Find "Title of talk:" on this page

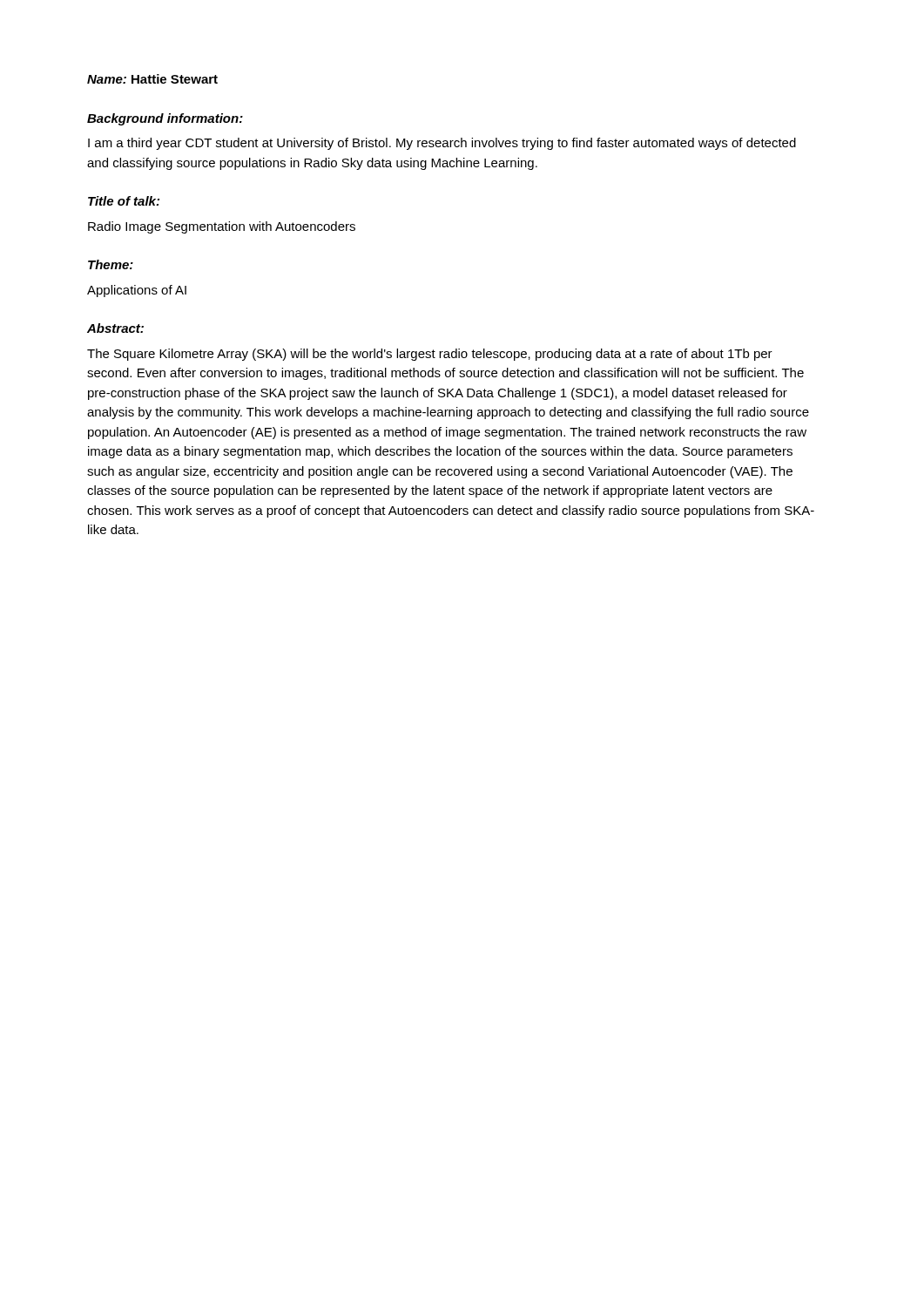coord(124,201)
